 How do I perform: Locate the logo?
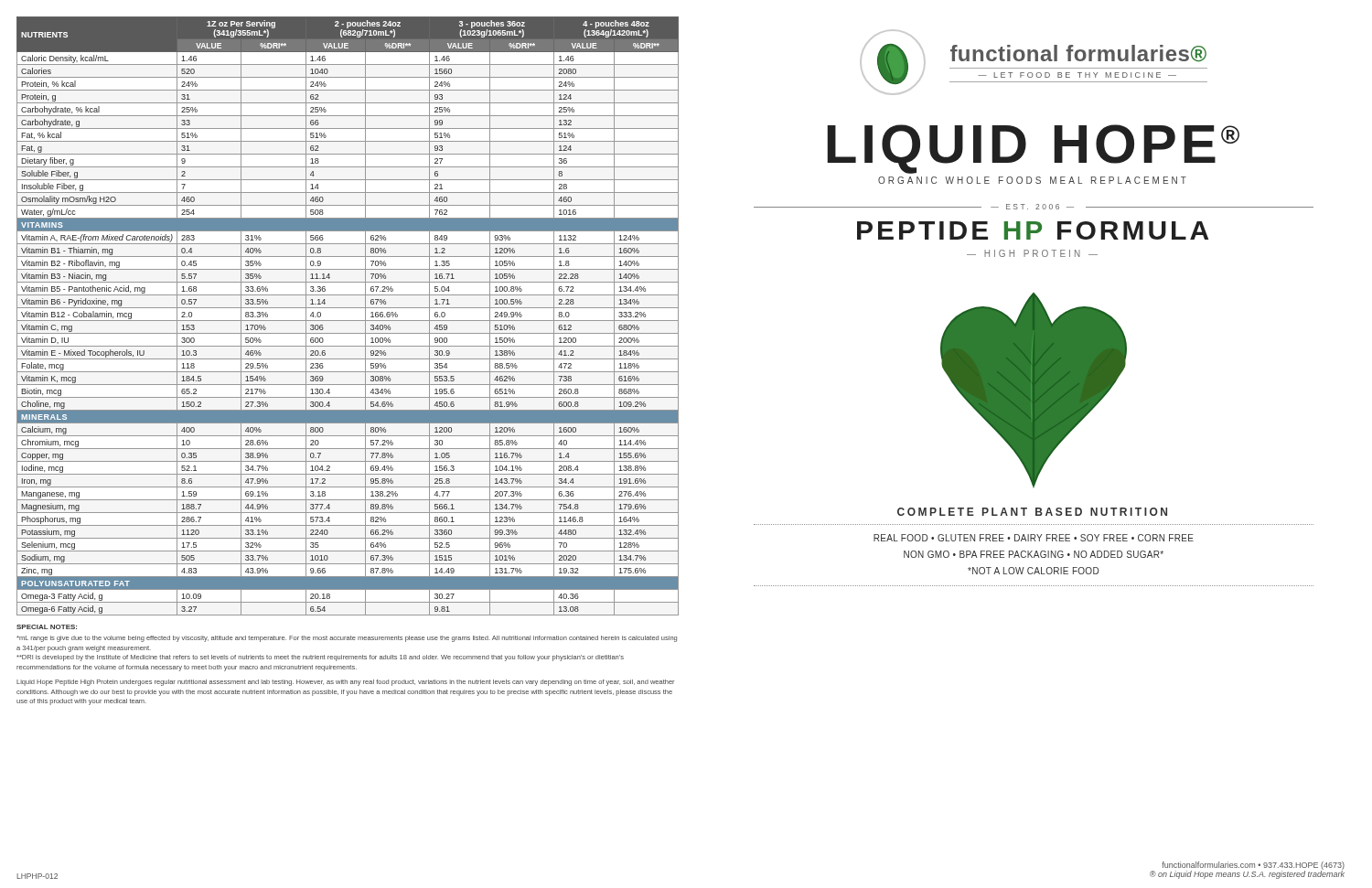pos(1034,62)
